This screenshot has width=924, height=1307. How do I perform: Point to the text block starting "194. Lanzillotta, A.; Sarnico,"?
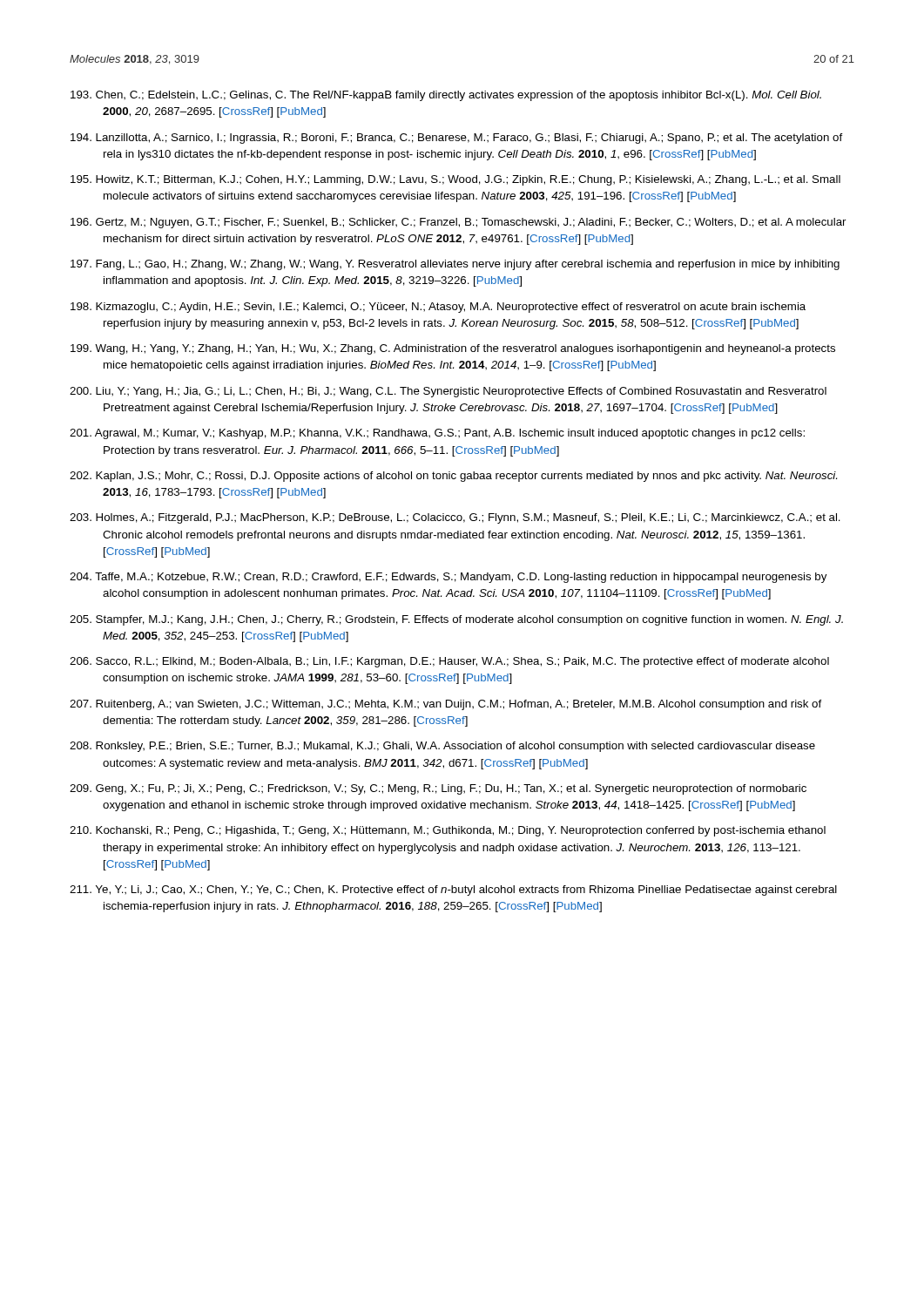click(x=456, y=145)
